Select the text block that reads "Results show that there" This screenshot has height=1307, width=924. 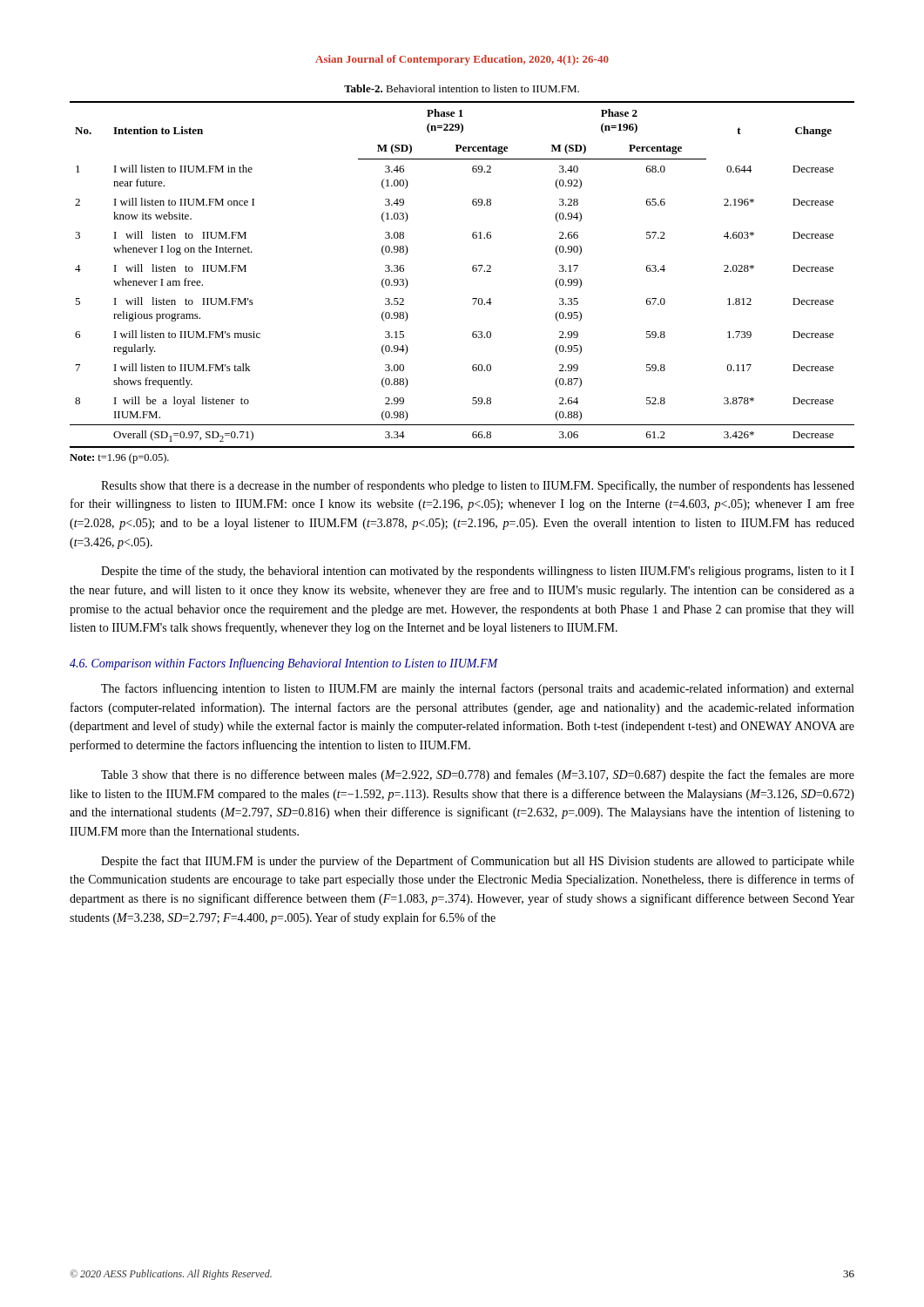click(x=462, y=514)
